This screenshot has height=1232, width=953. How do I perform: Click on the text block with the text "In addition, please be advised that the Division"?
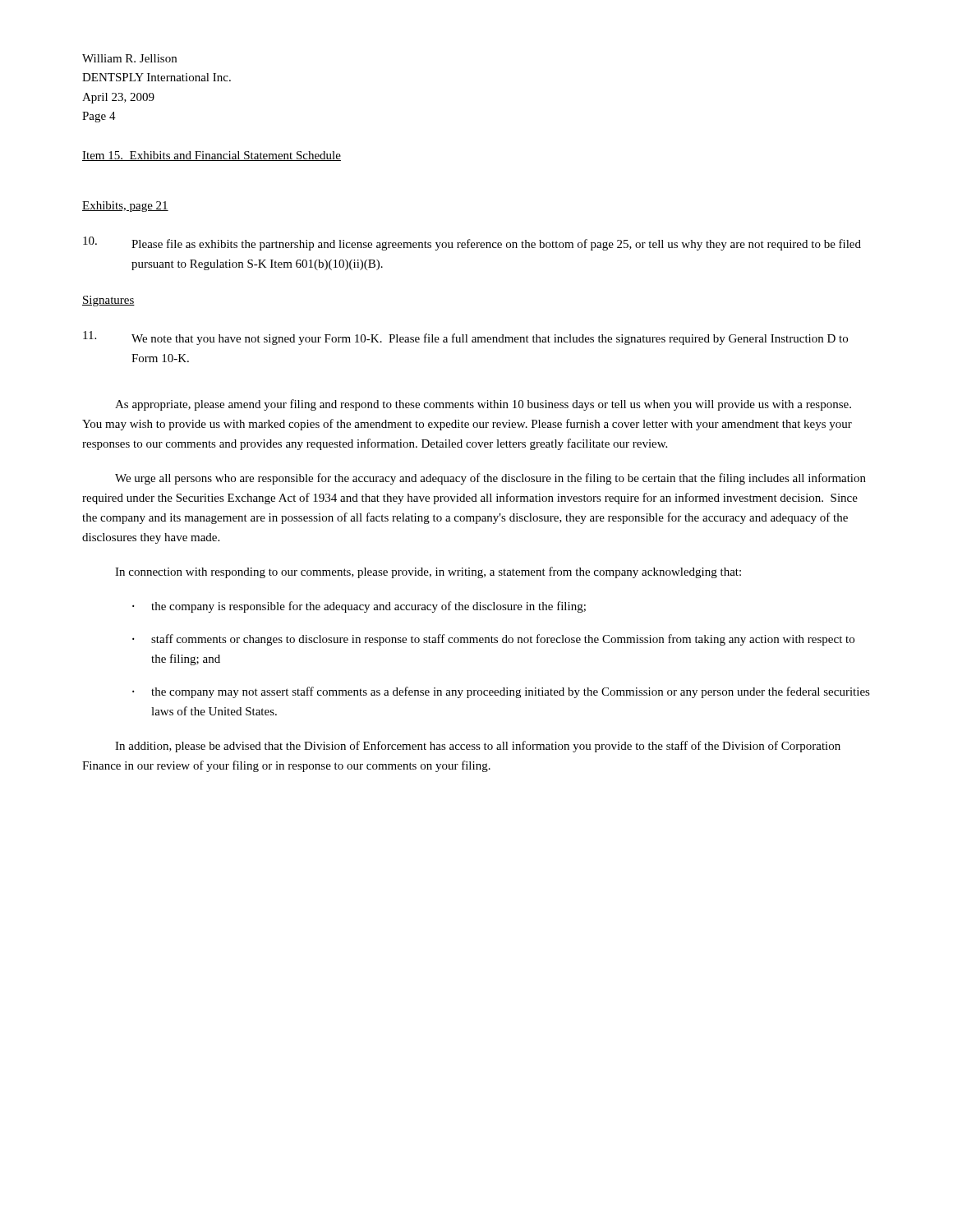pos(461,756)
